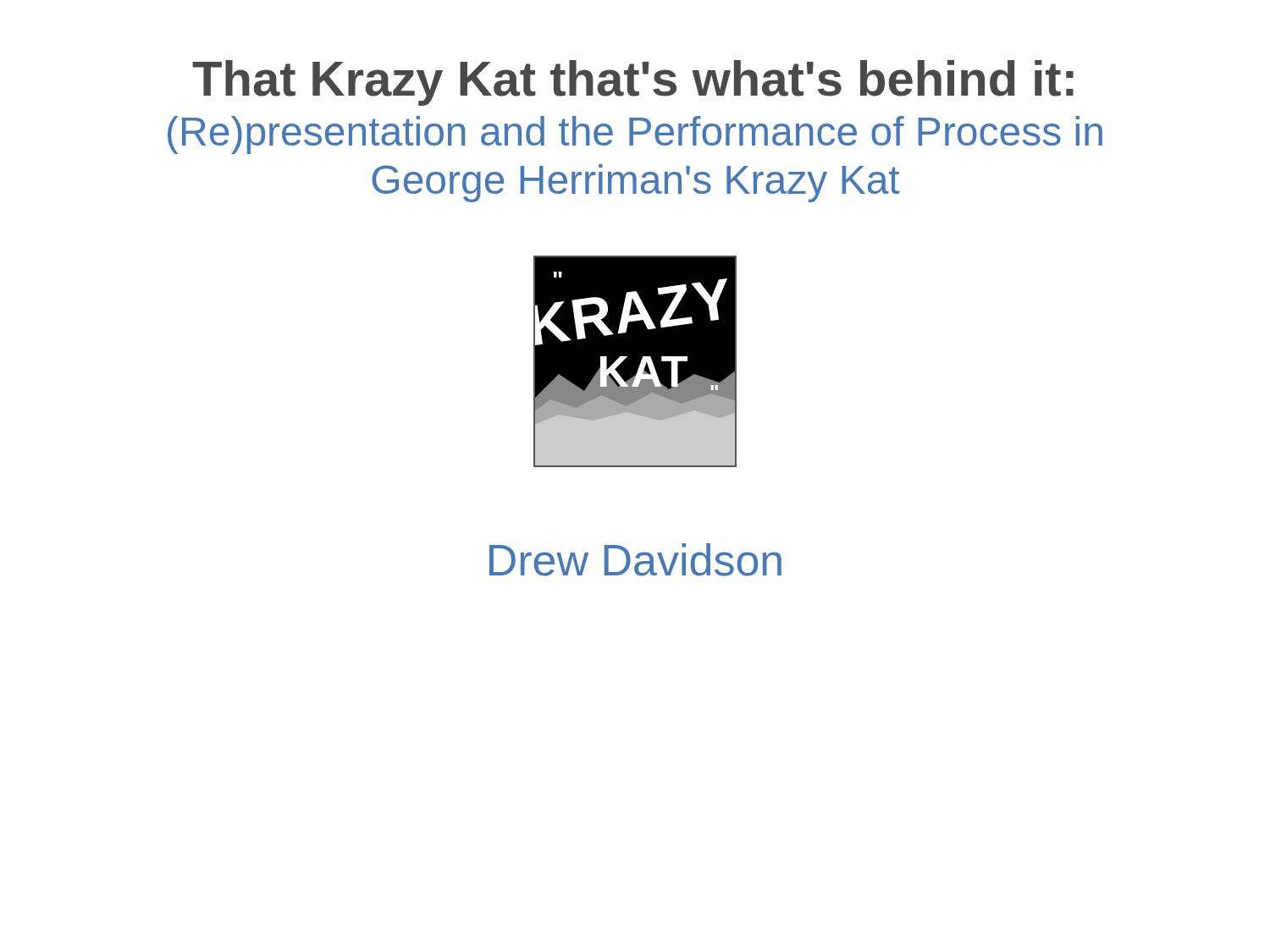Point to the text starting "That Krazy Kat"
The height and width of the screenshot is (952, 1270).
(635, 128)
